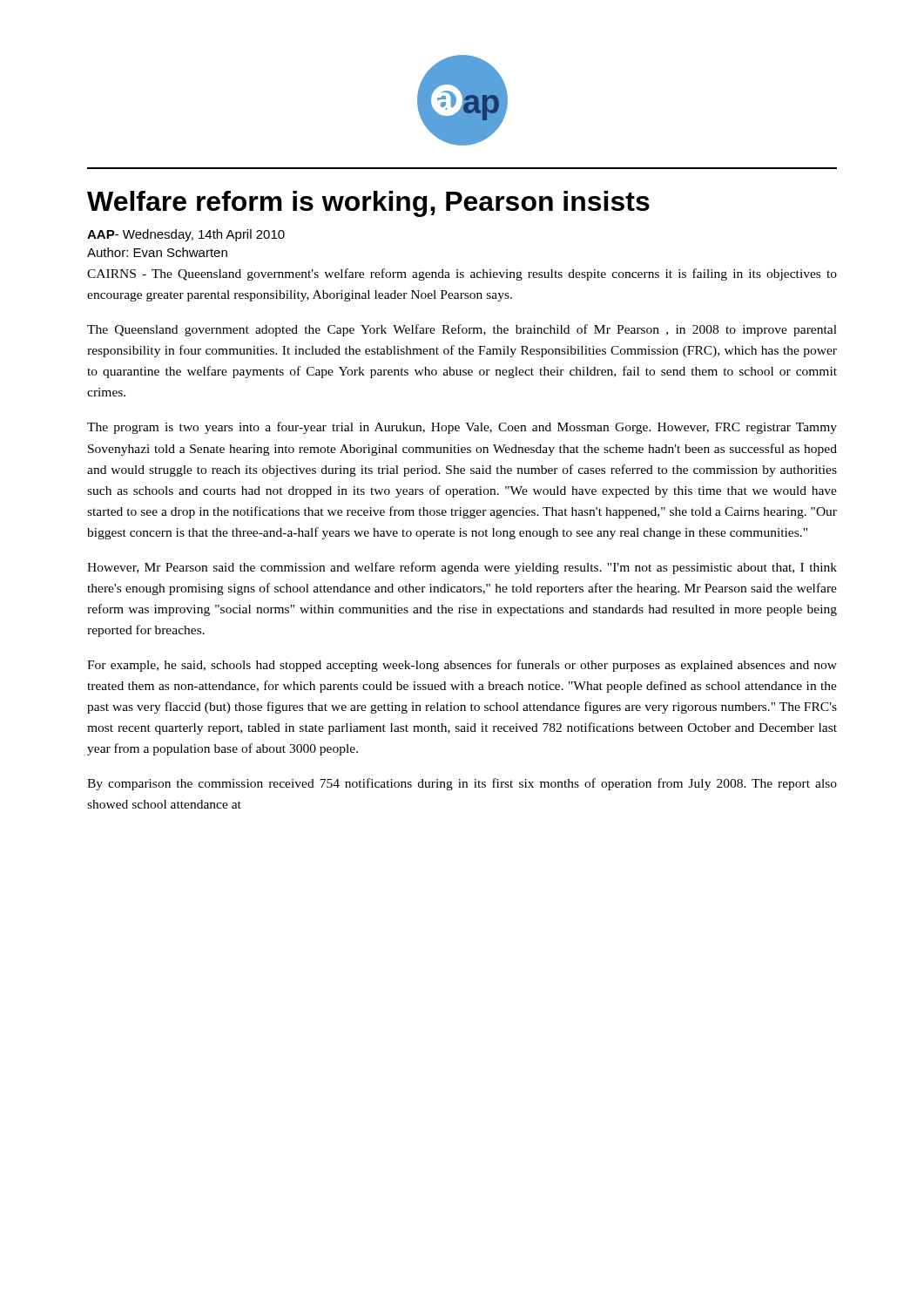The width and height of the screenshot is (924, 1307).
Task: Where is the title that starts "Welfare reform is working,"?
Action: tap(462, 201)
